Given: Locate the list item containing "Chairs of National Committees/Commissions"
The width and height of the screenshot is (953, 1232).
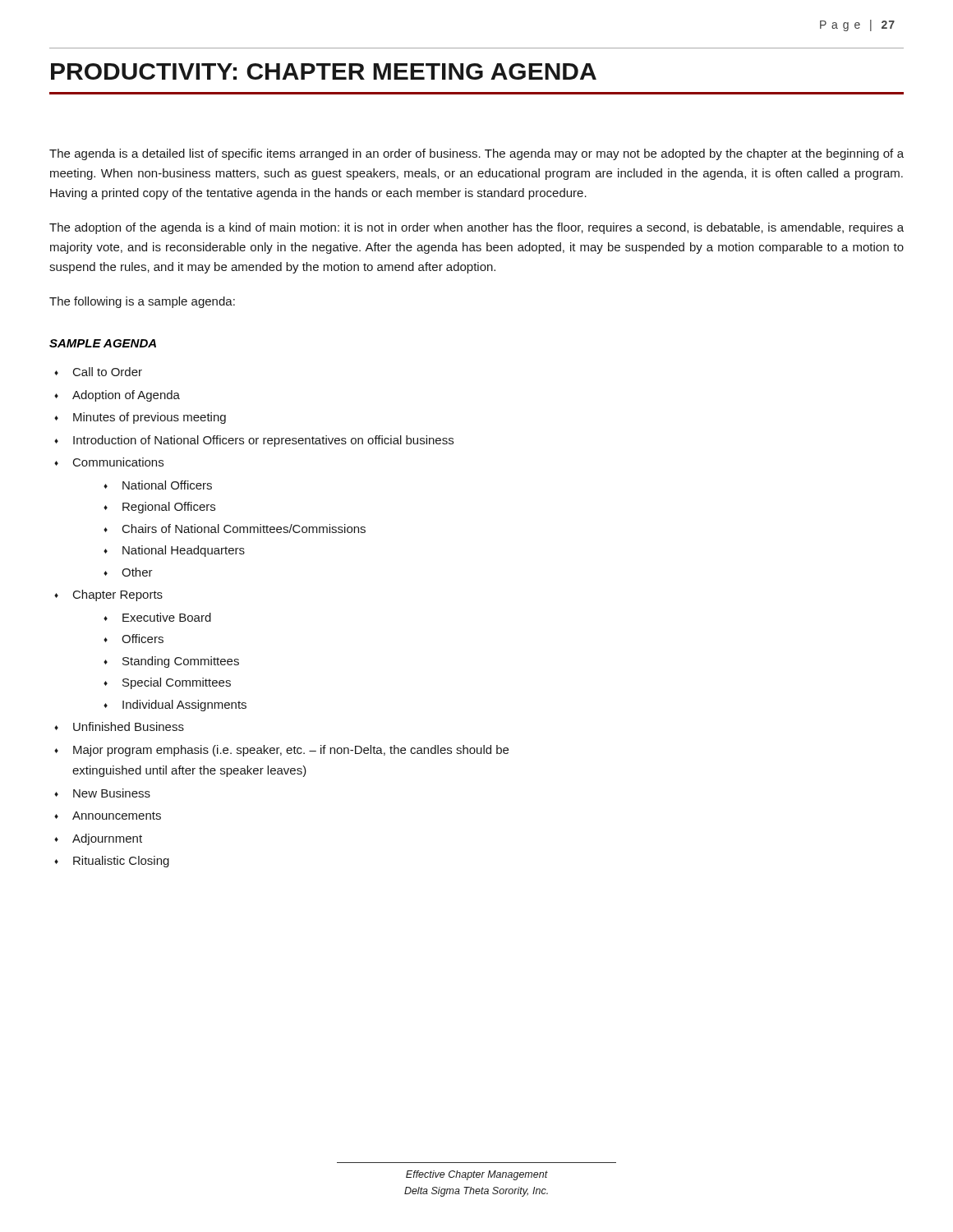Looking at the screenshot, I should point(244,528).
